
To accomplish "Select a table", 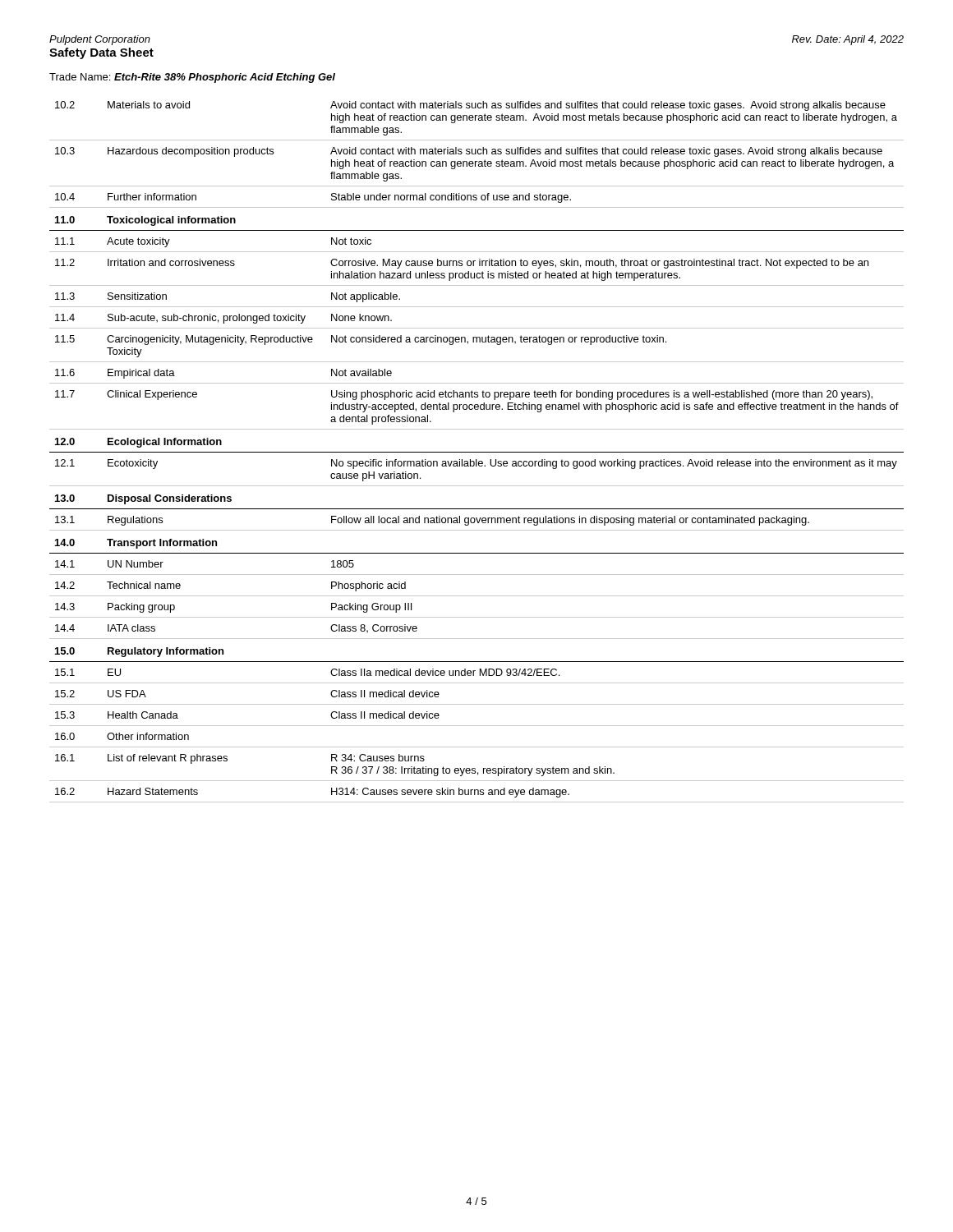I will (476, 448).
